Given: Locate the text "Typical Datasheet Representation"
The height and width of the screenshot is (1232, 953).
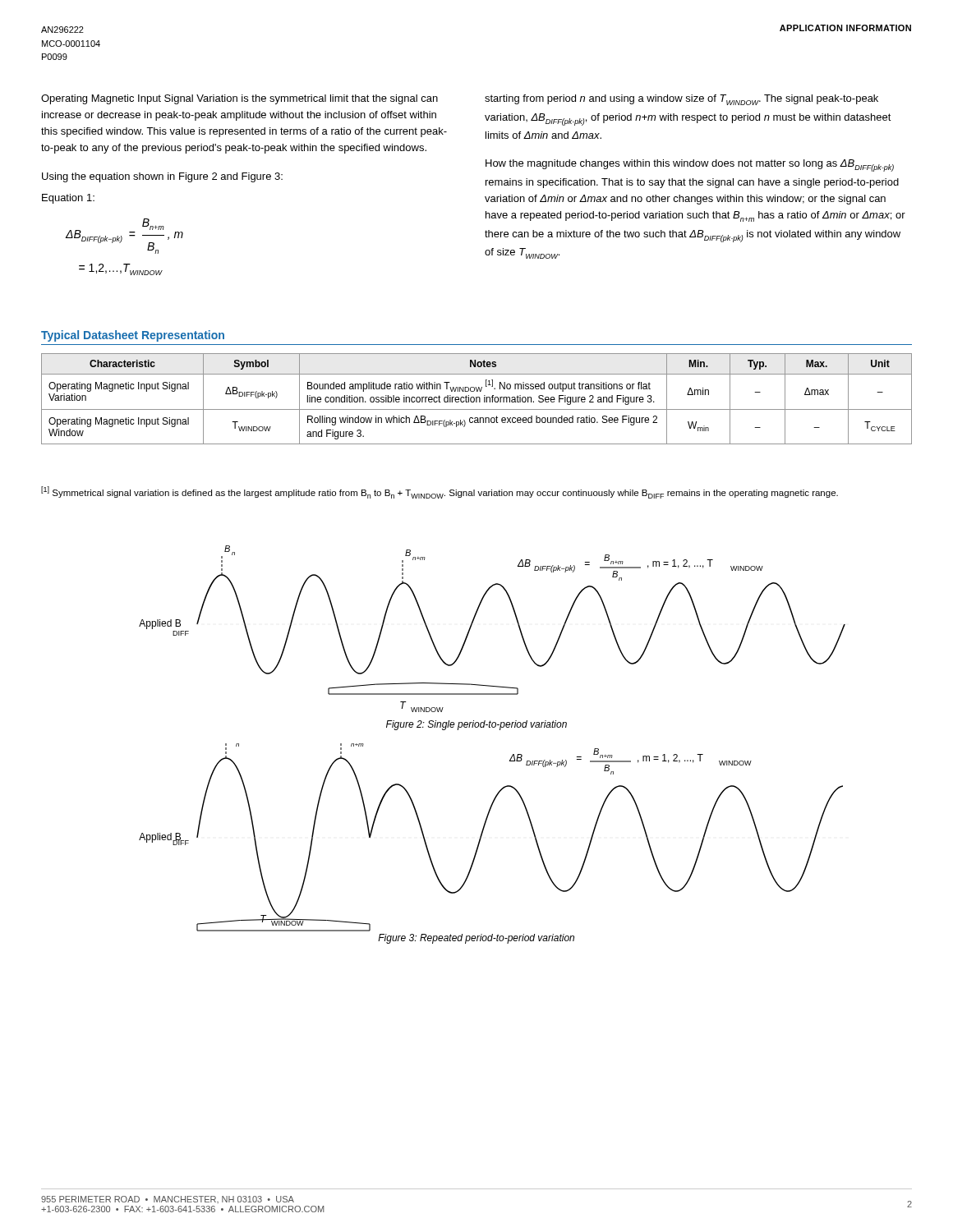Looking at the screenshot, I should click(x=133, y=335).
